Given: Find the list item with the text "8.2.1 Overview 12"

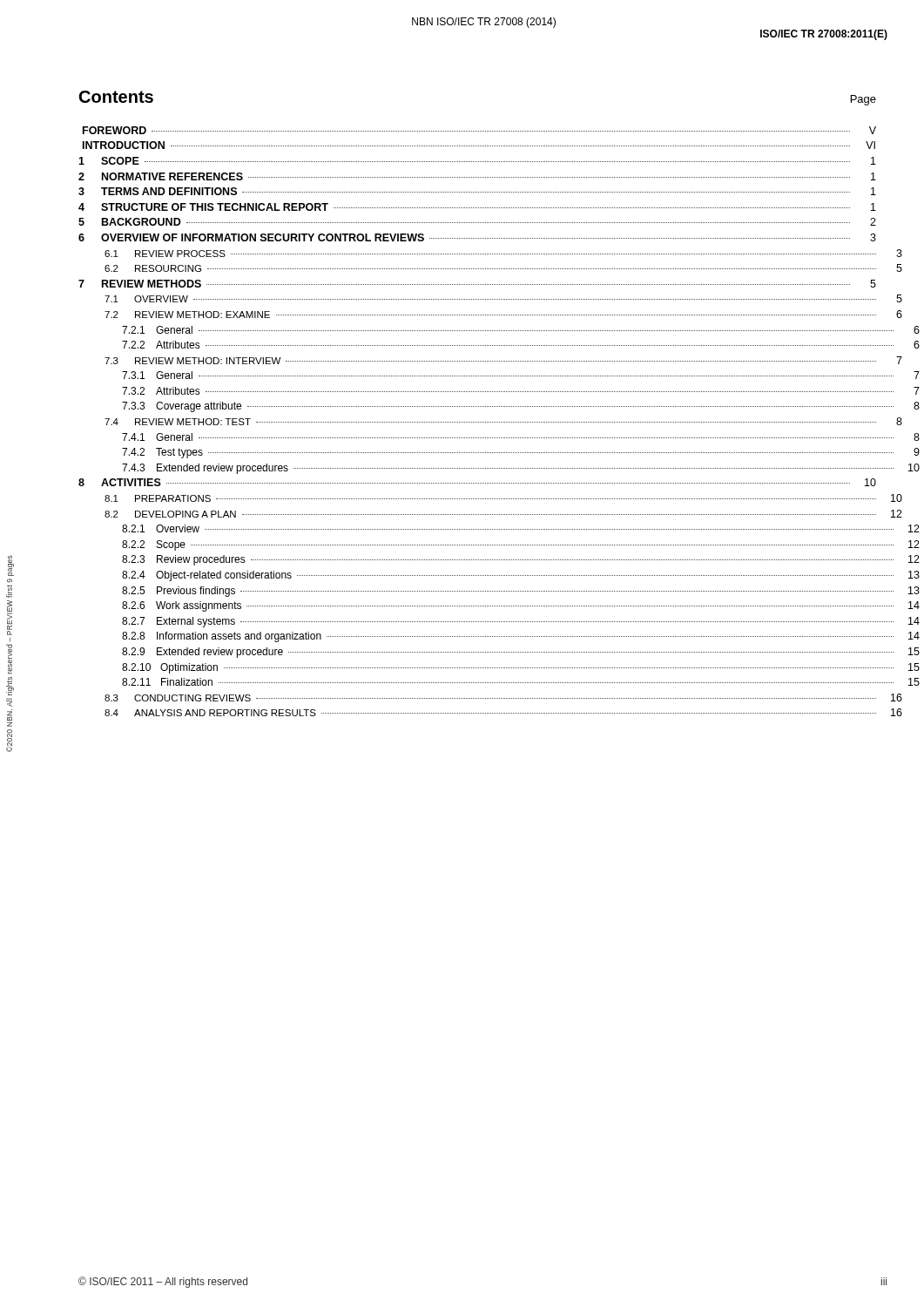Looking at the screenshot, I should [521, 529].
